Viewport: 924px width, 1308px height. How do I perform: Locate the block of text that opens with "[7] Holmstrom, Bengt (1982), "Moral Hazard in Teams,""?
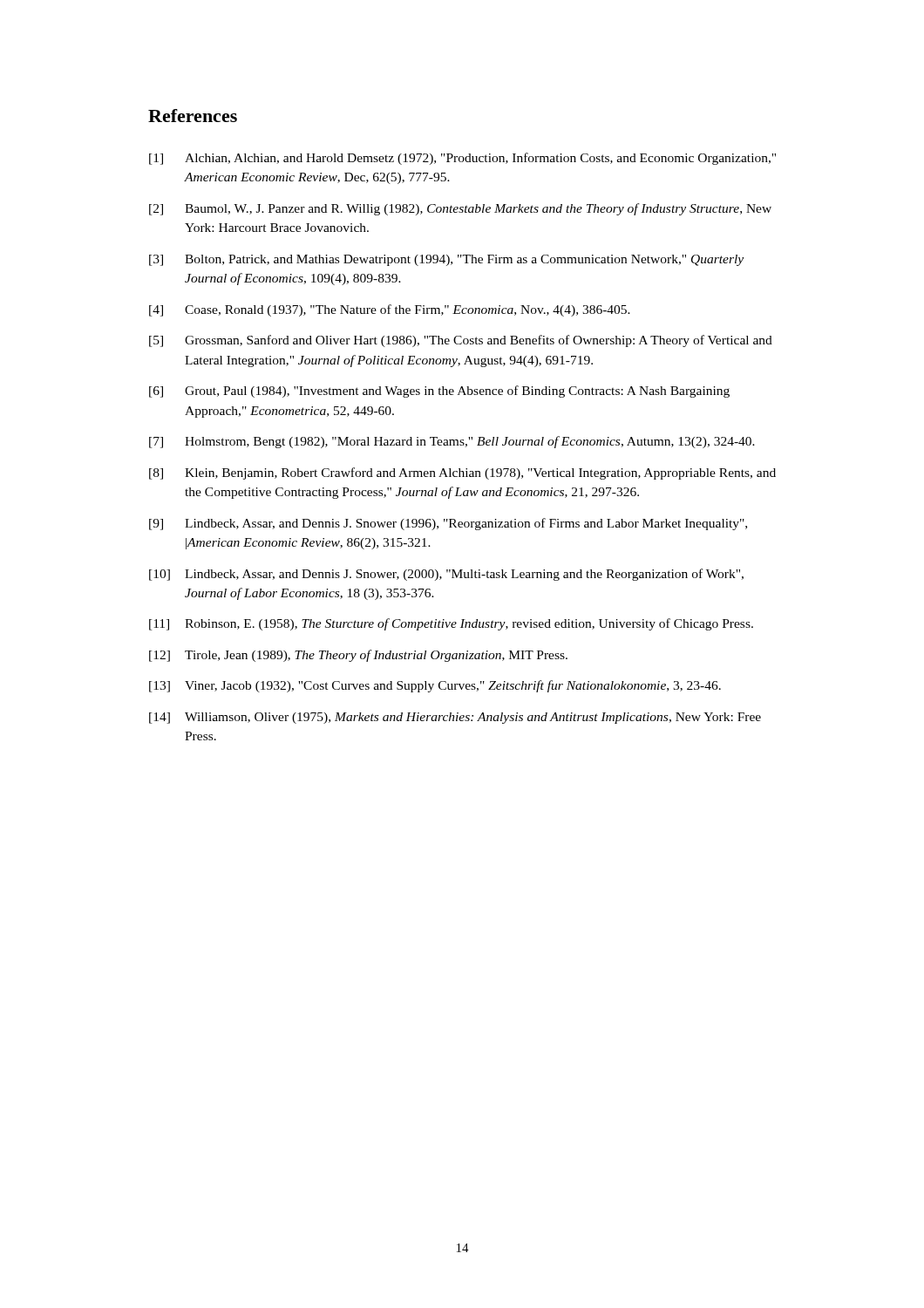click(466, 442)
